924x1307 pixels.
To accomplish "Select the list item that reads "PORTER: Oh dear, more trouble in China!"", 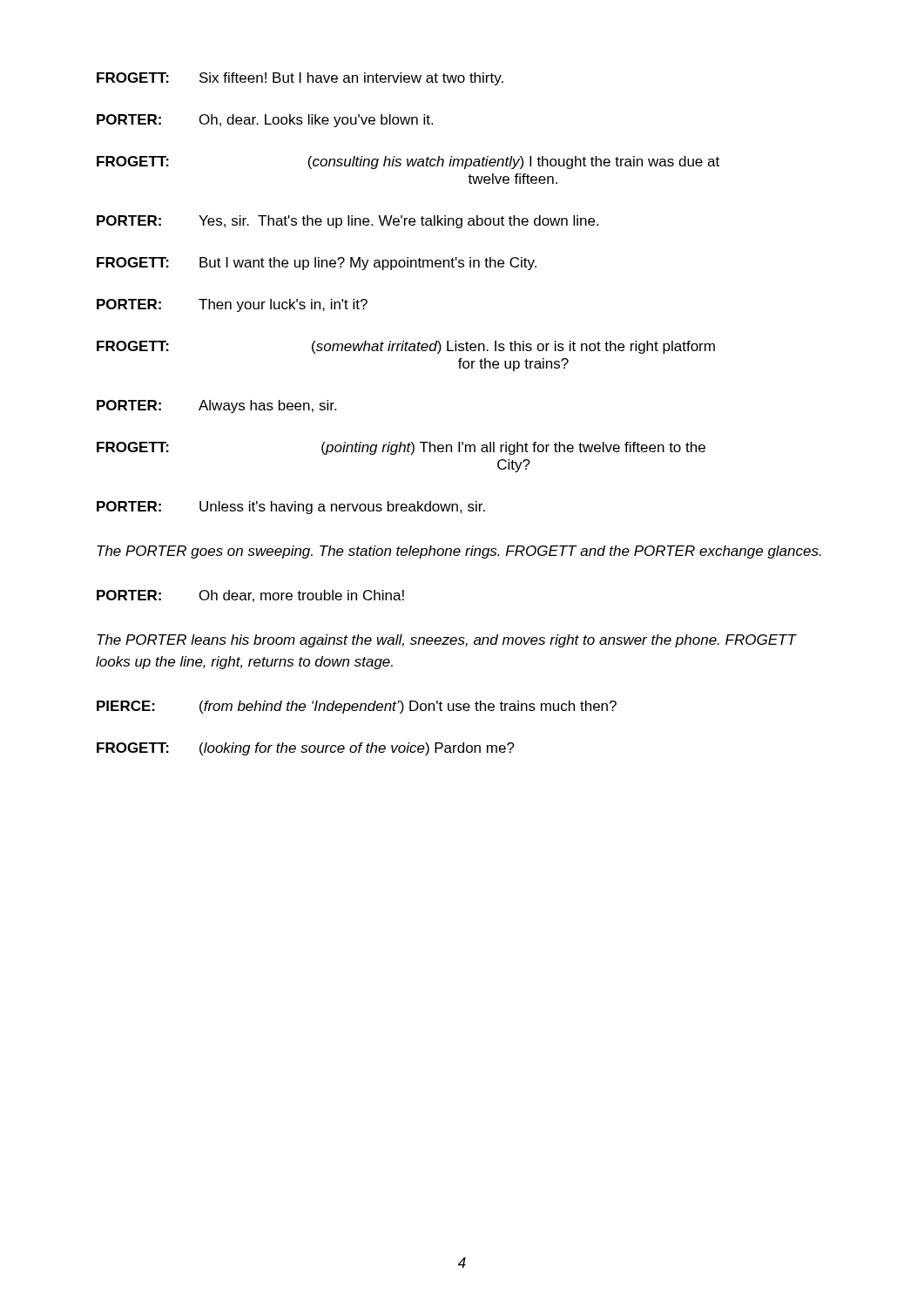I will click(250, 596).
